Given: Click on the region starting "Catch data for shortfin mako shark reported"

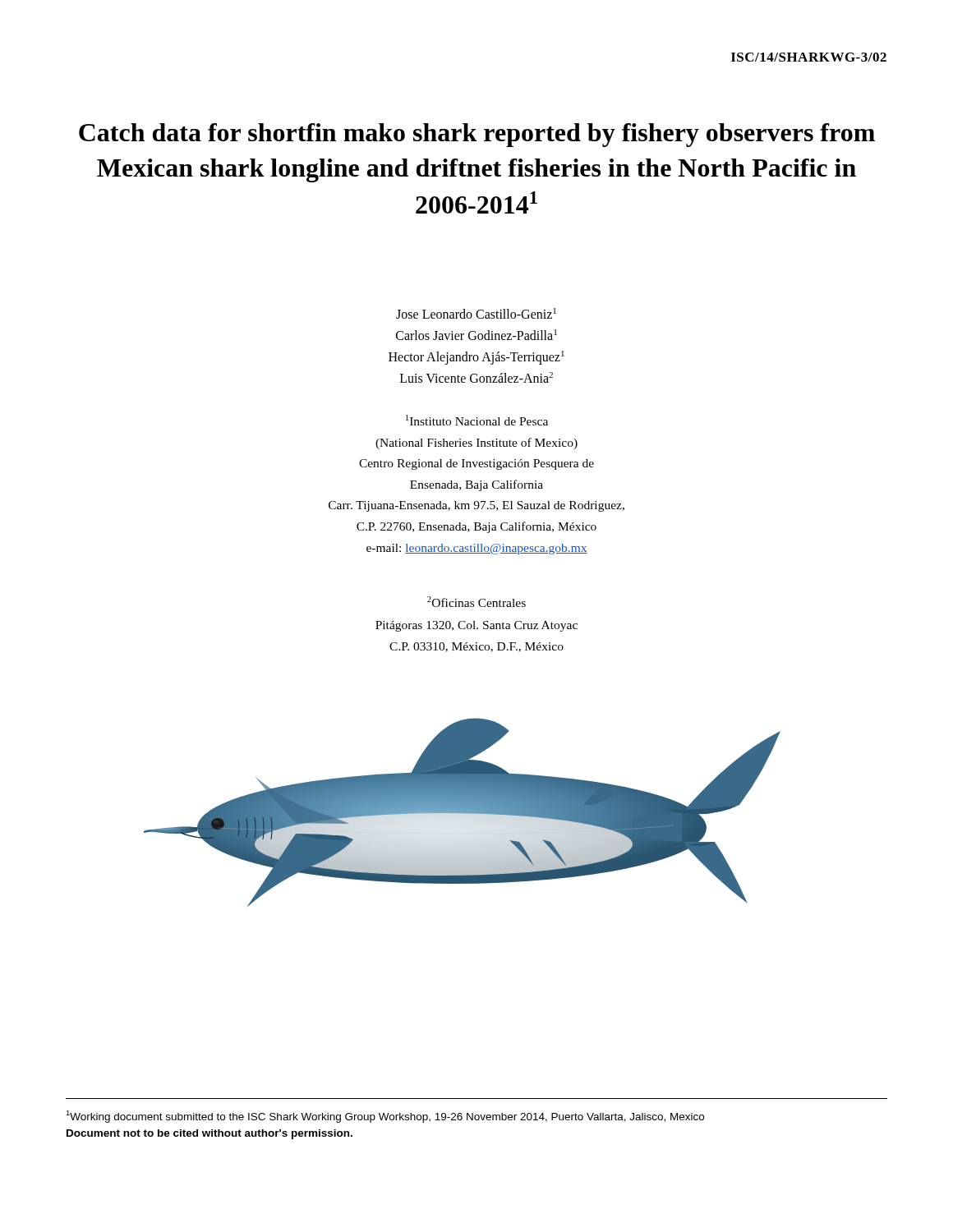Looking at the screenshot, I should pos(476,169).
